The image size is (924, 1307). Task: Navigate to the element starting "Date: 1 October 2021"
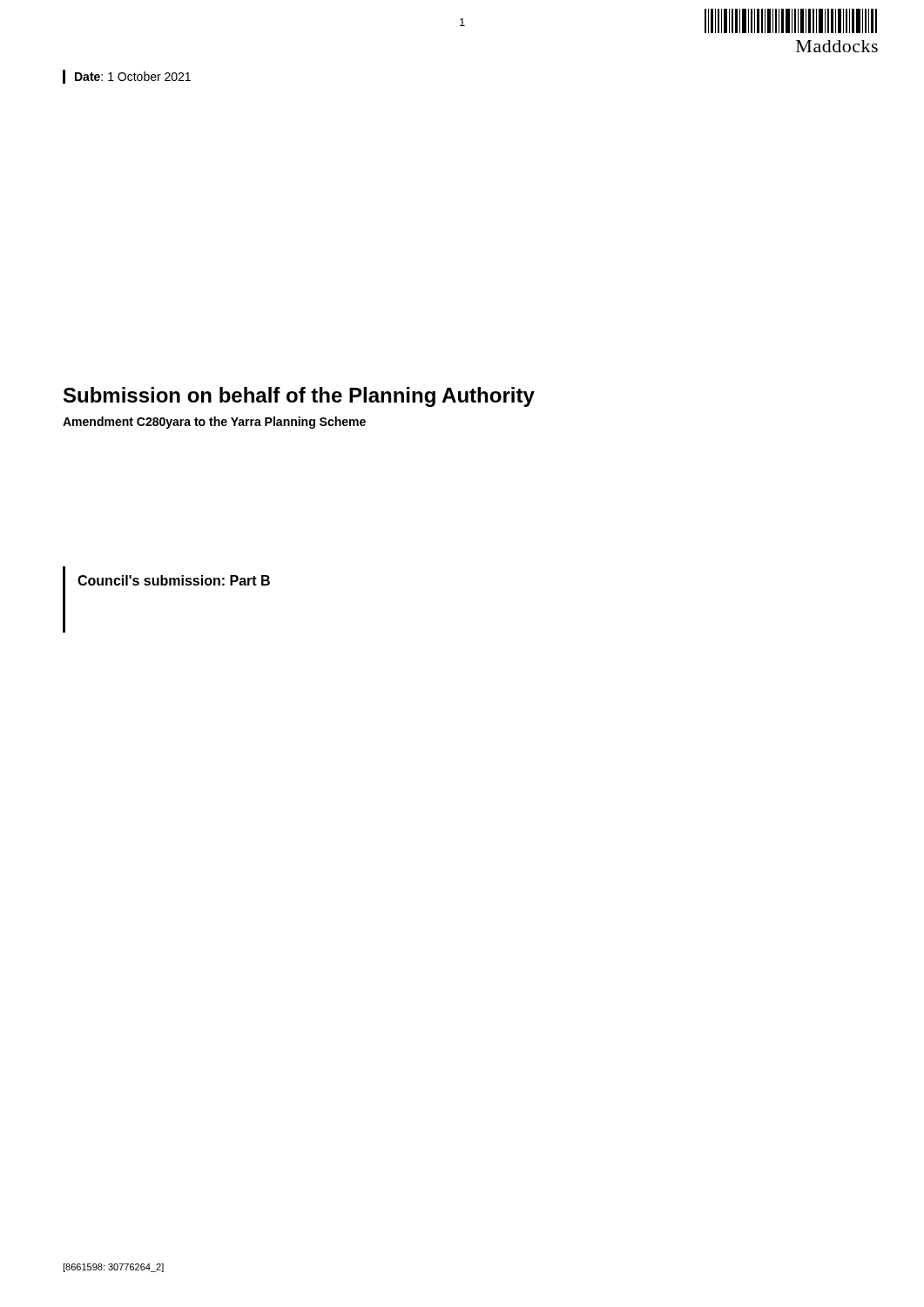[x=133, y=77]
